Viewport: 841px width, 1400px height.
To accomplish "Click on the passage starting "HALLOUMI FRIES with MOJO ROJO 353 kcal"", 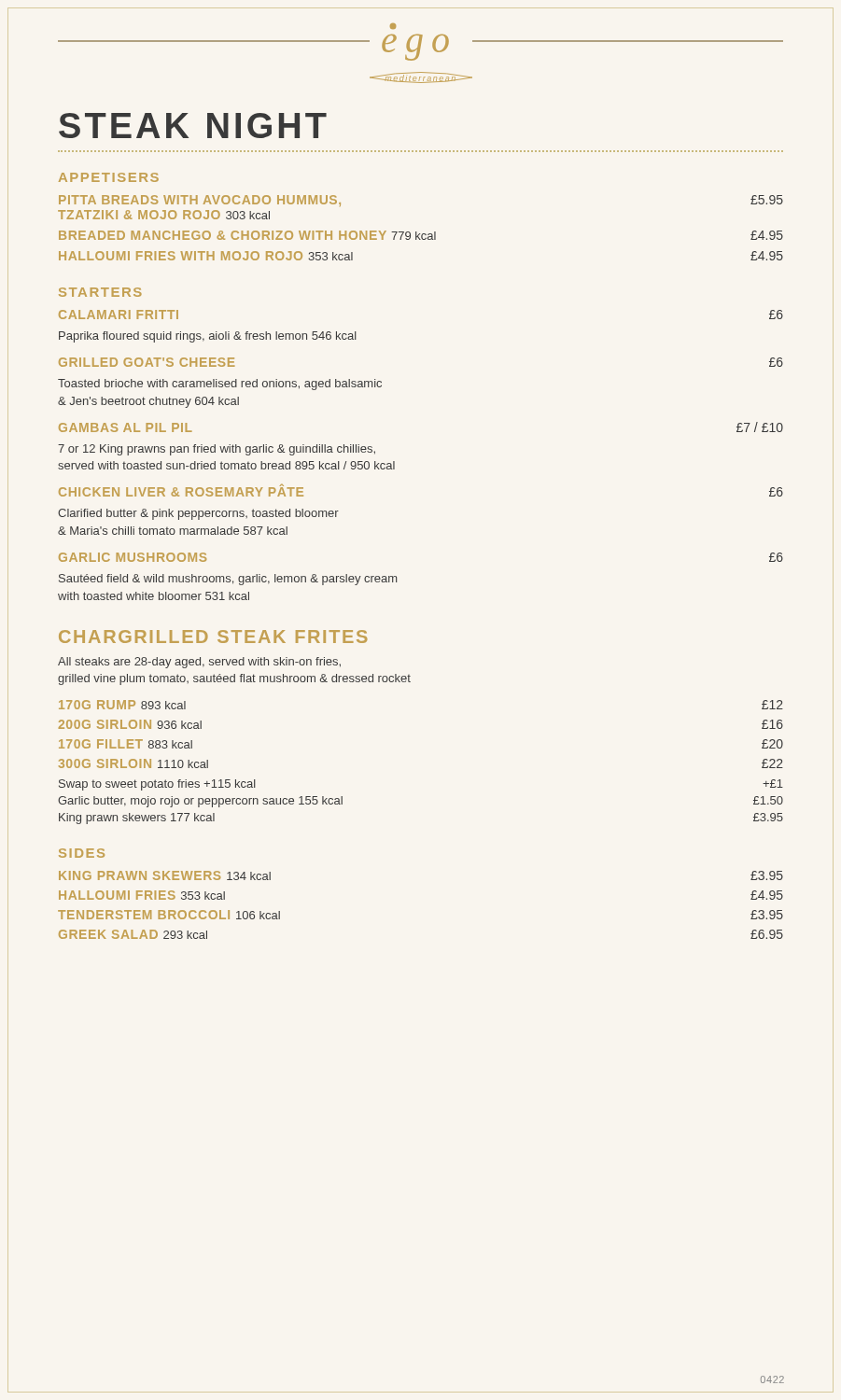I will pos(201,255).
